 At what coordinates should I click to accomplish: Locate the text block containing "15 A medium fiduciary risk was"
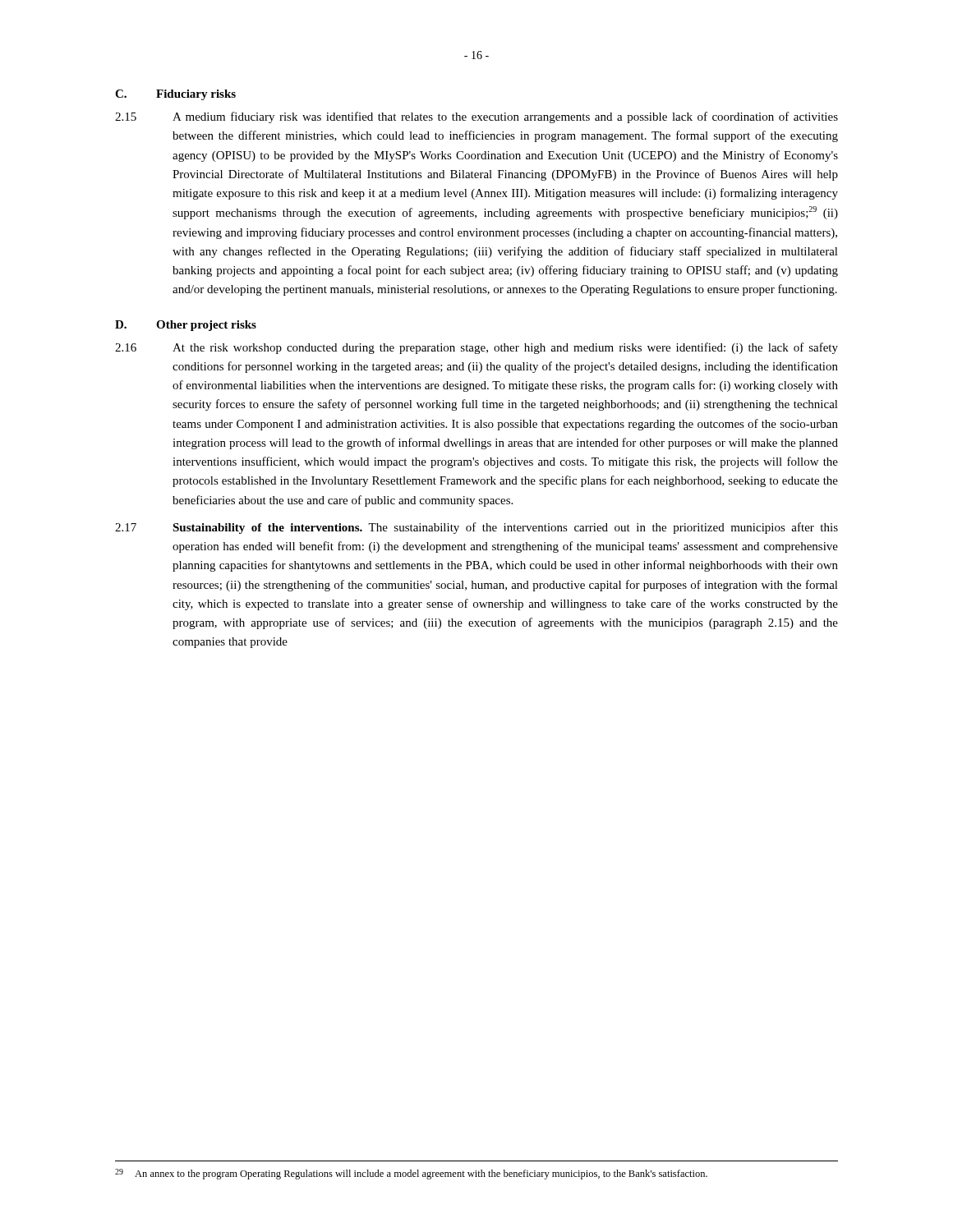pos(476,203)
